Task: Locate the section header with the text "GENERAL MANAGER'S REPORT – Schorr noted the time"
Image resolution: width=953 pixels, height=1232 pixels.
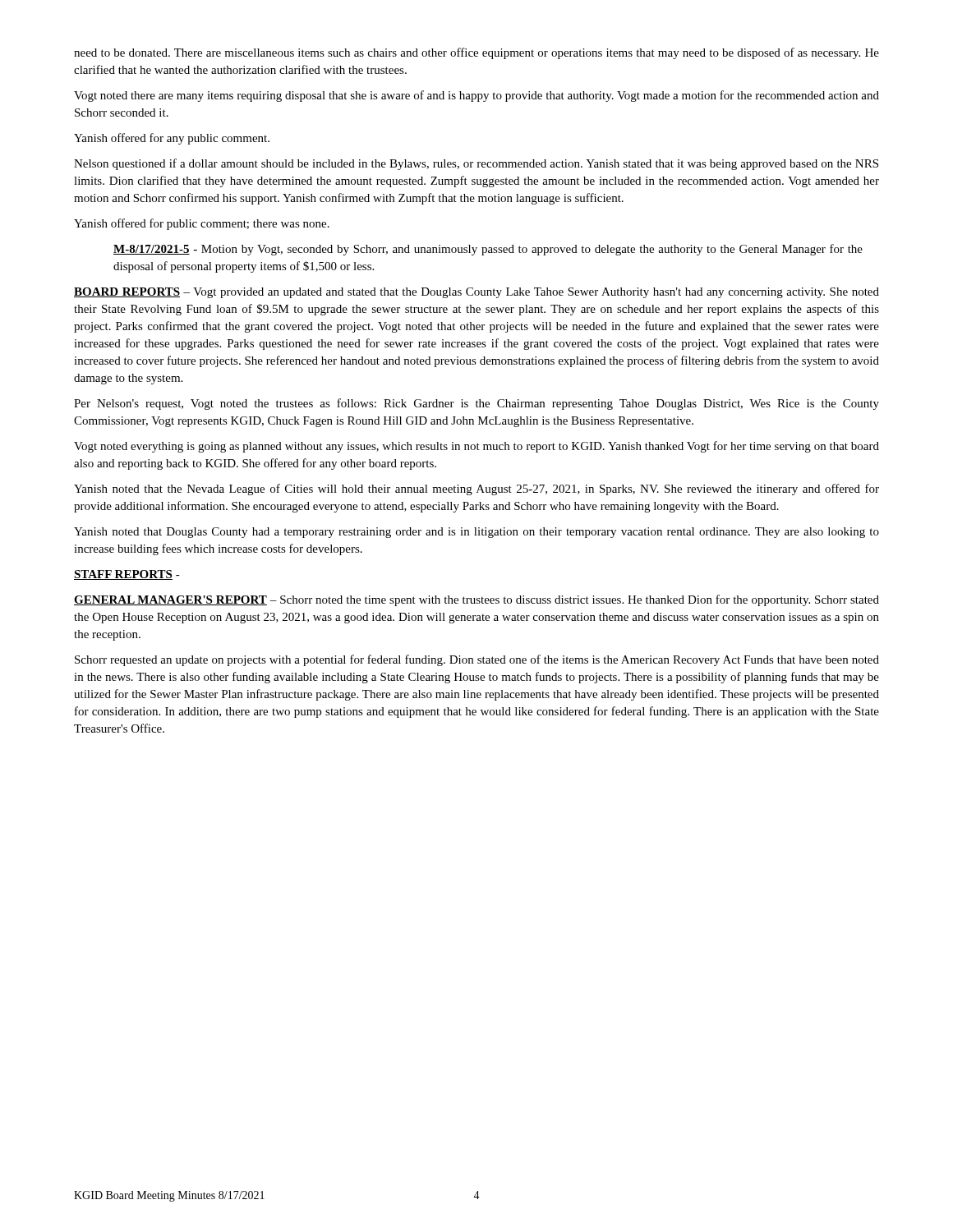Action: point(476,617)
